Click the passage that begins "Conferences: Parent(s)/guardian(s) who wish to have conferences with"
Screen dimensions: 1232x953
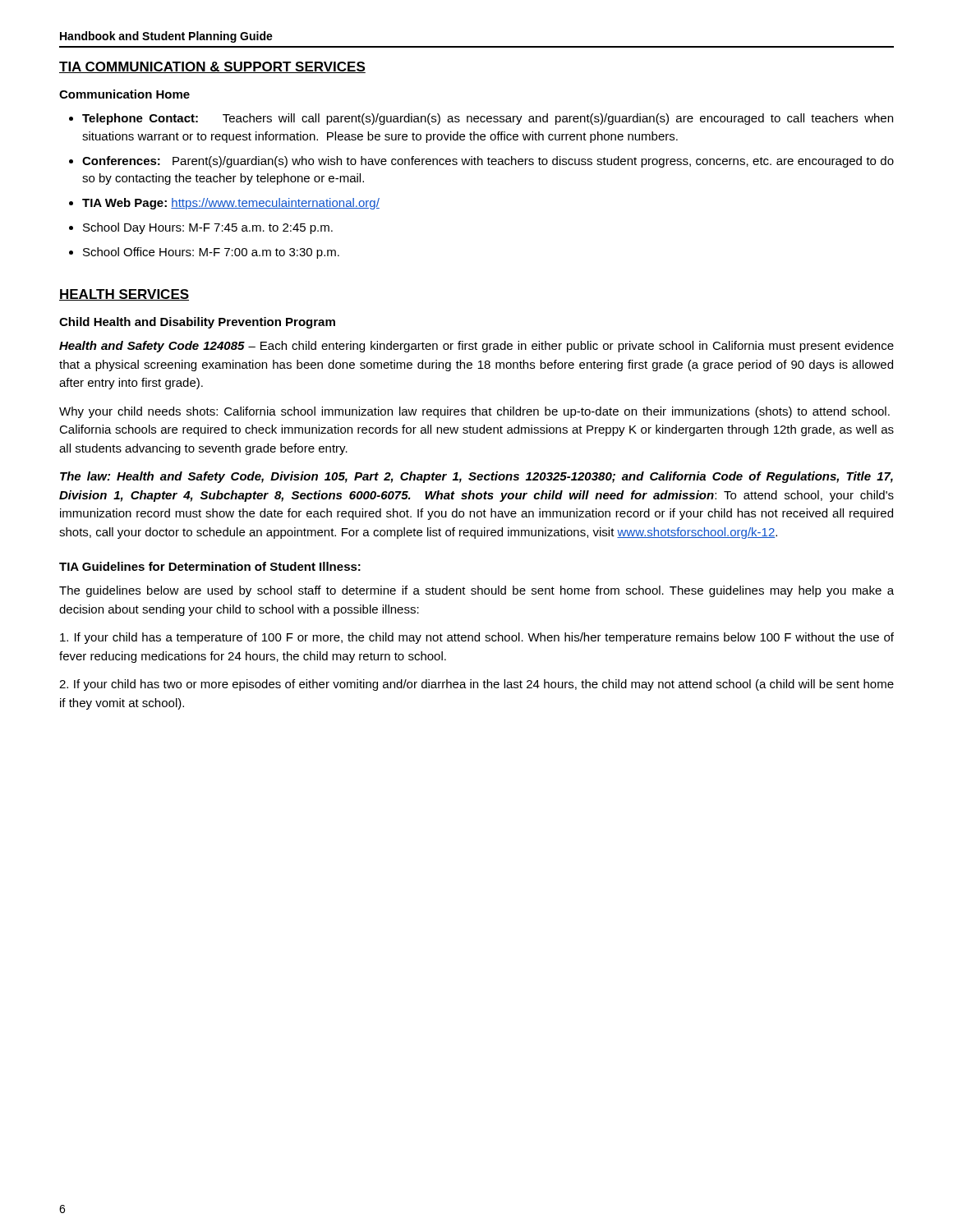point(488,169)
